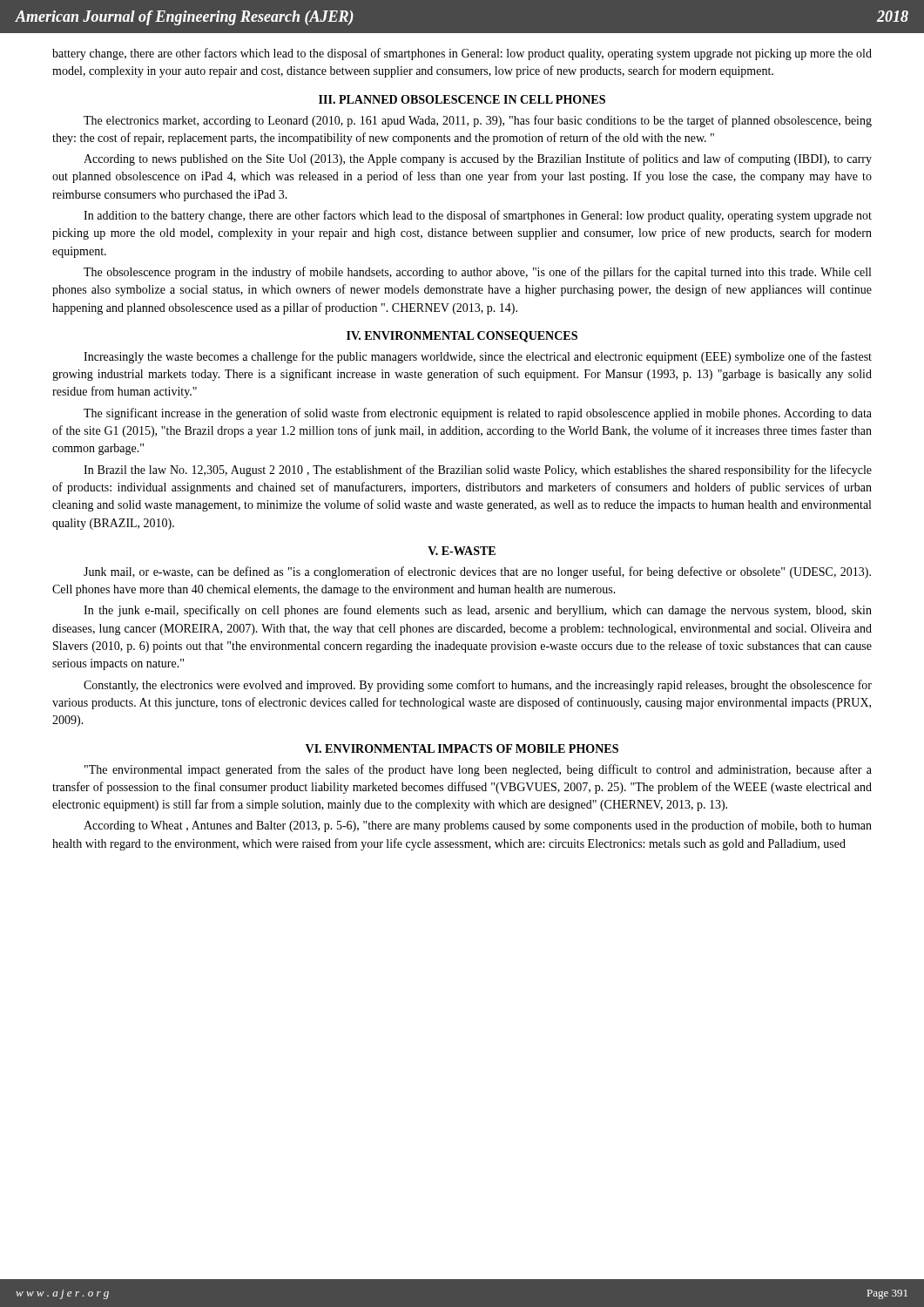Find the text block that says "In the junk"
This screenshot has width=924, height=1307.
point(462,637)
